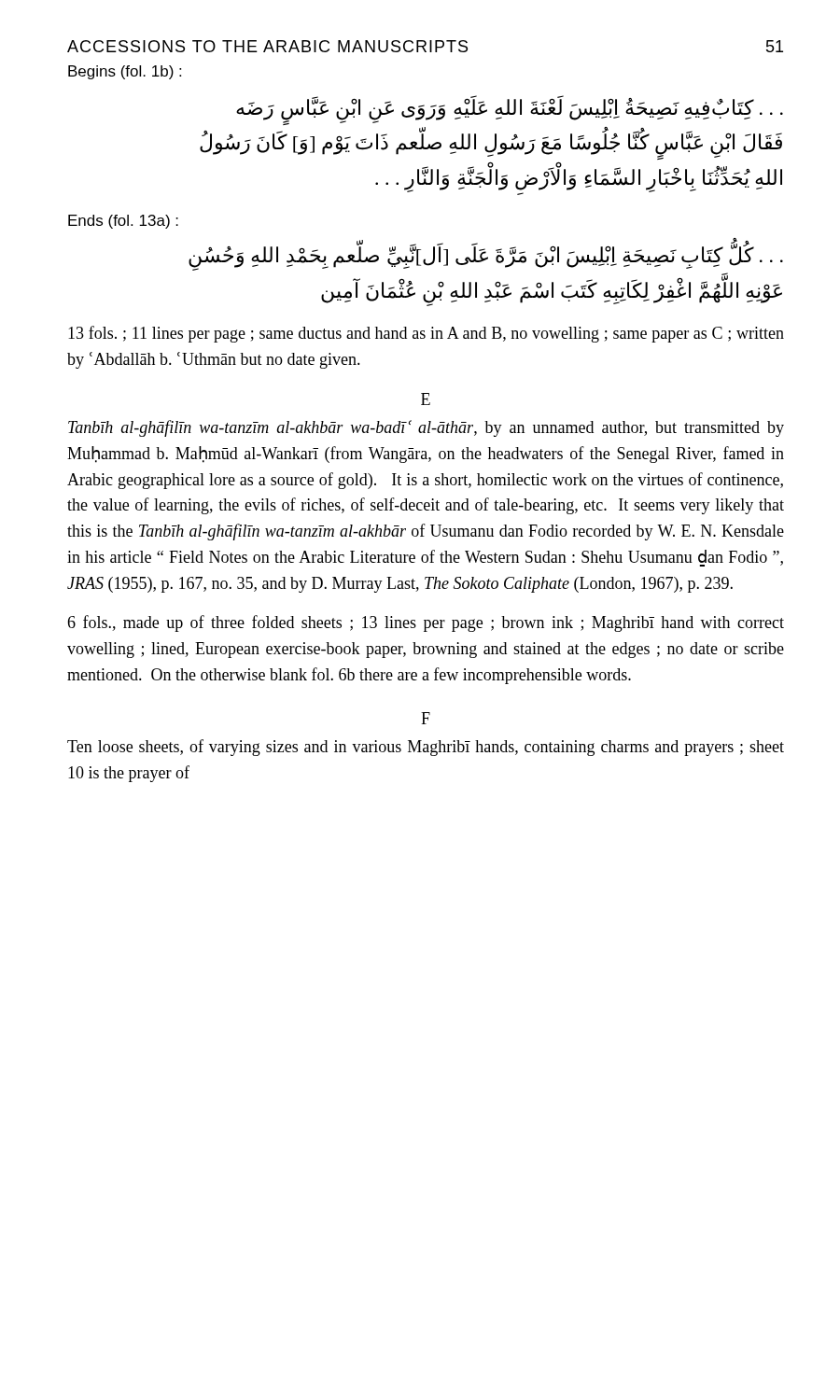The width and height of the screenshot is (840, 1400).
Task: Point to the block beginning "6 fols., made up of three"
Action: pyautogui.click(x=426, y=649)
